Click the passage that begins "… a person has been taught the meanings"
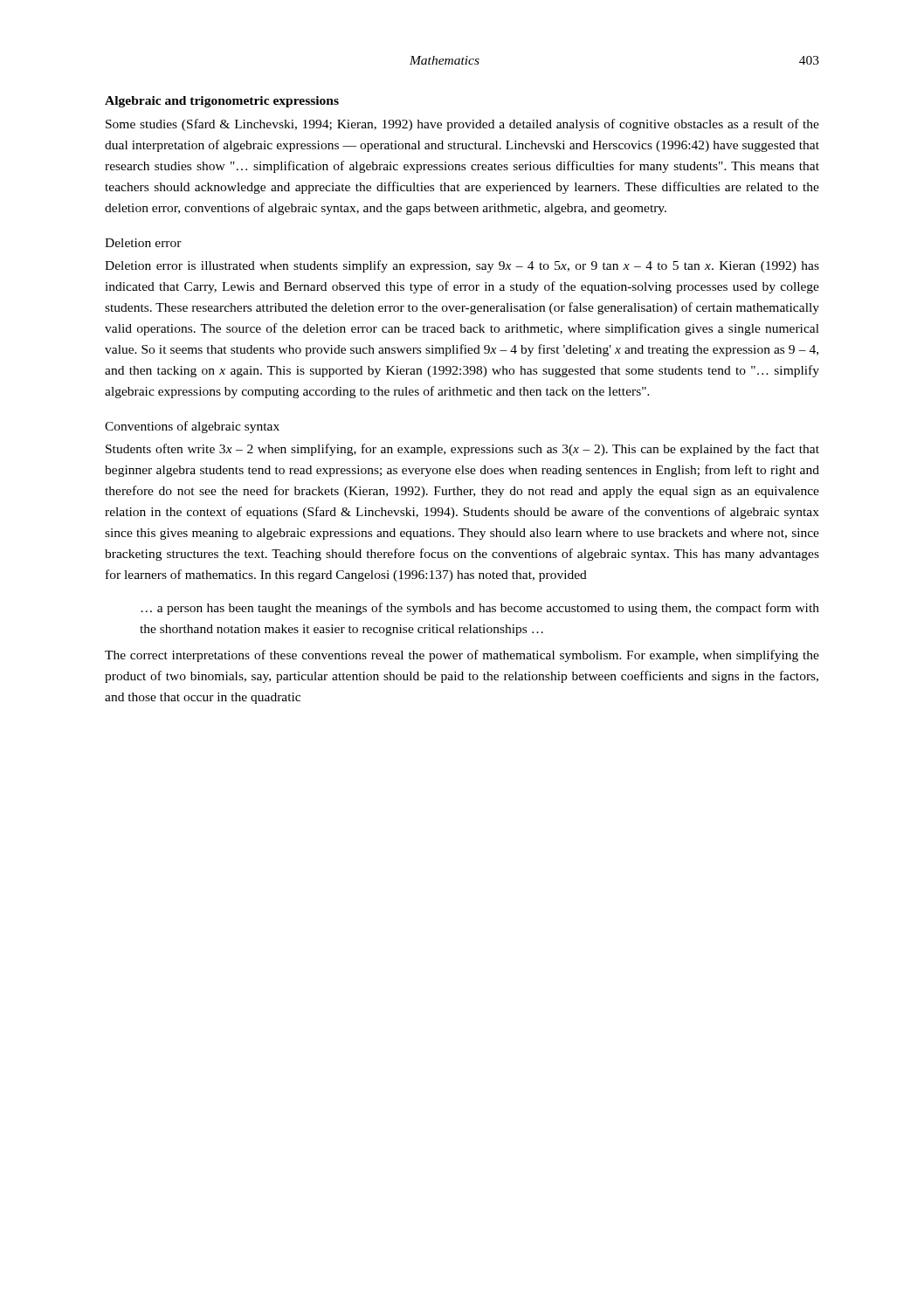The image size is (924, 1310). (479, 618)
